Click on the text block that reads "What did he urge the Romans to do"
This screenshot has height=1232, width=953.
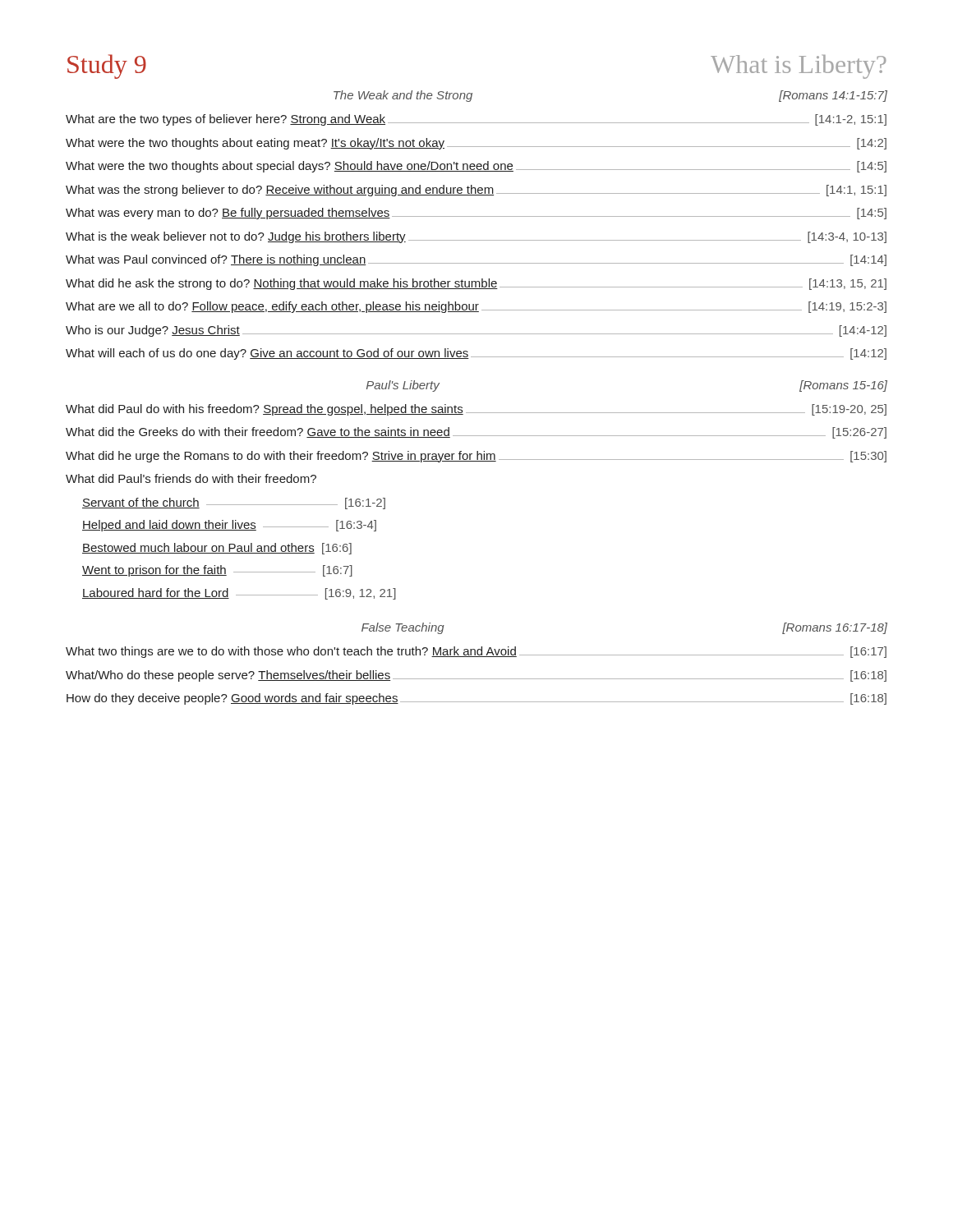pos(476,456)
